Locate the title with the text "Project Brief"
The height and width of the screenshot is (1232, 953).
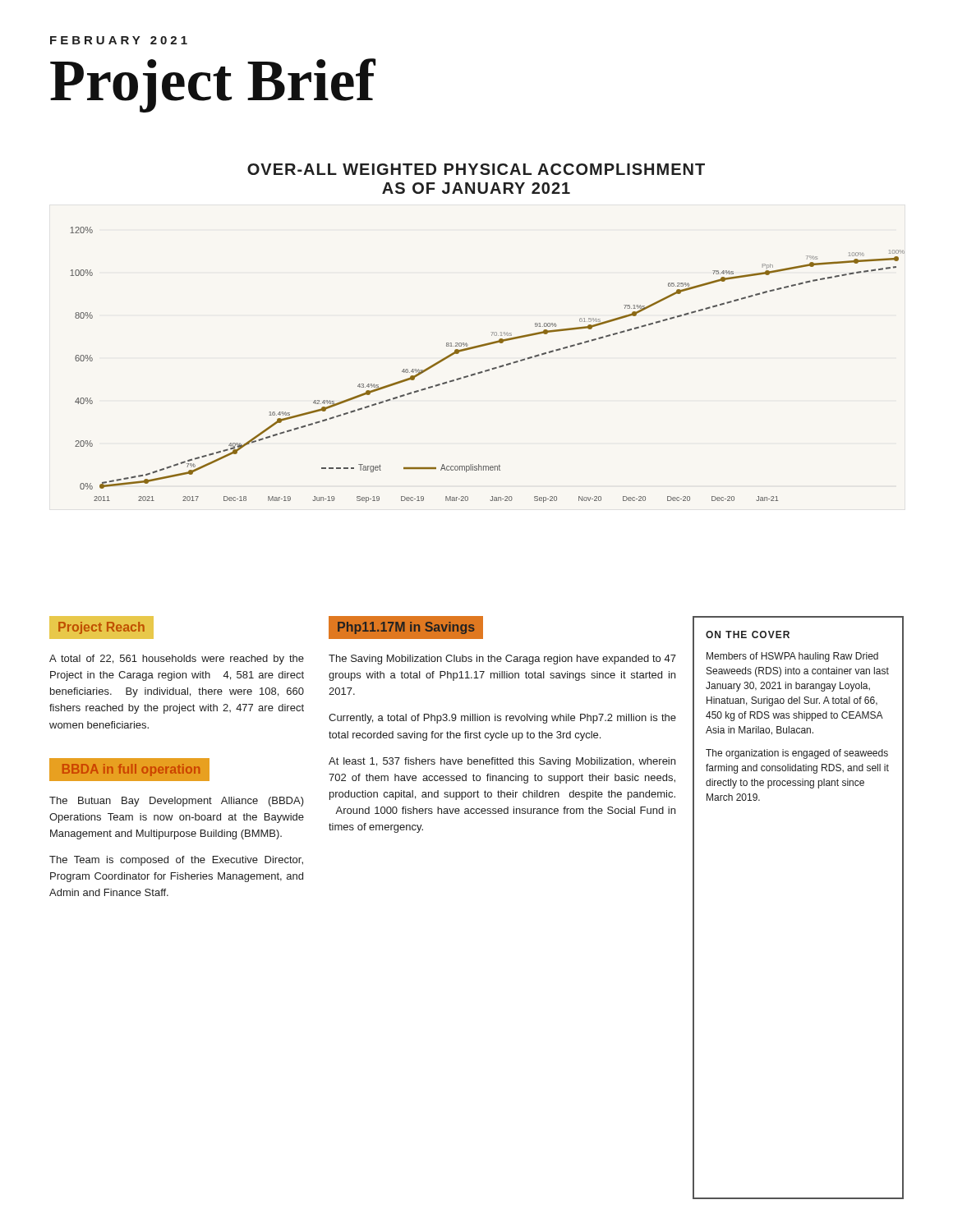(212, 81)
